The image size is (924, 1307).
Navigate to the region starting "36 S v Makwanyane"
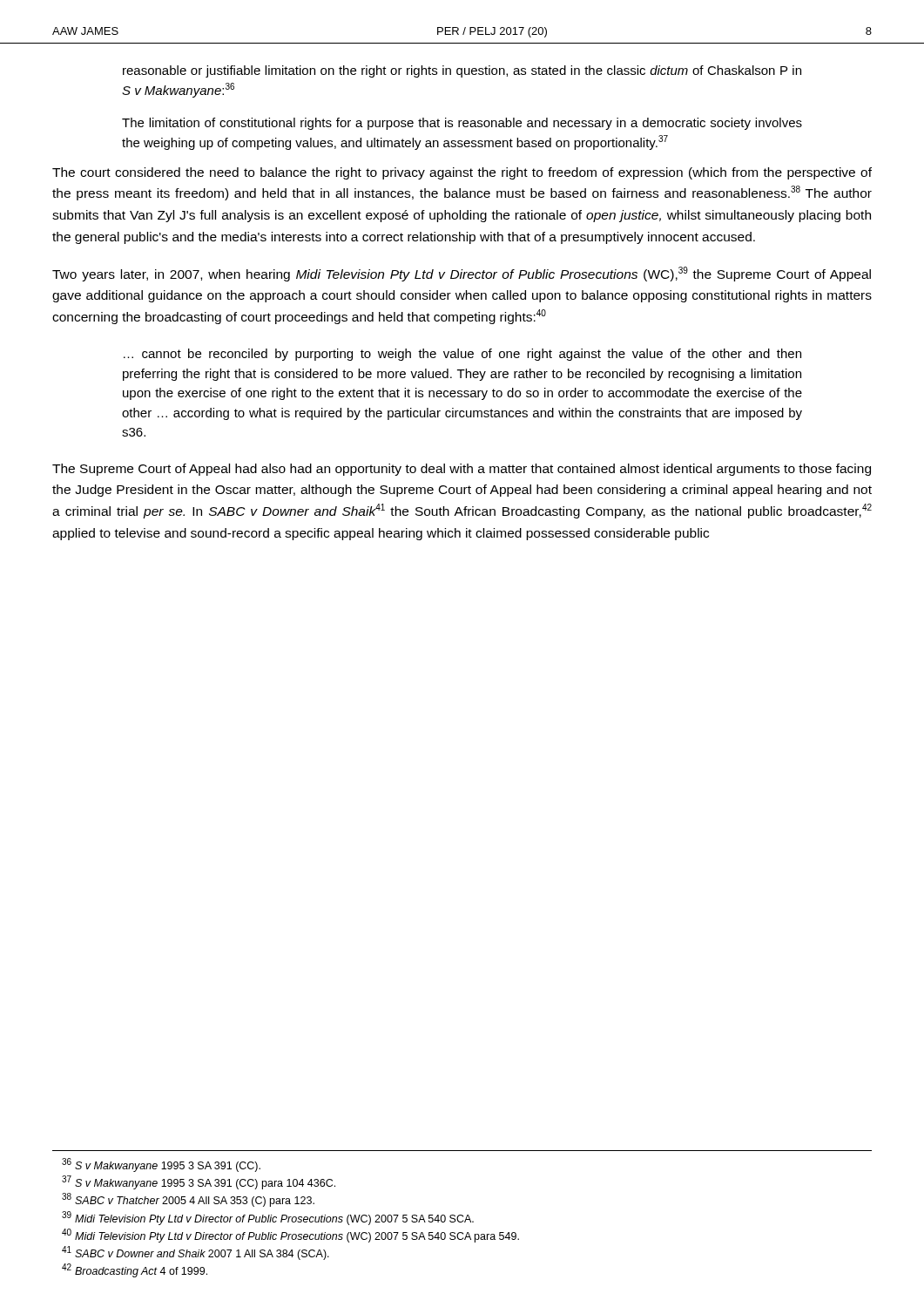pos(161,1165)
